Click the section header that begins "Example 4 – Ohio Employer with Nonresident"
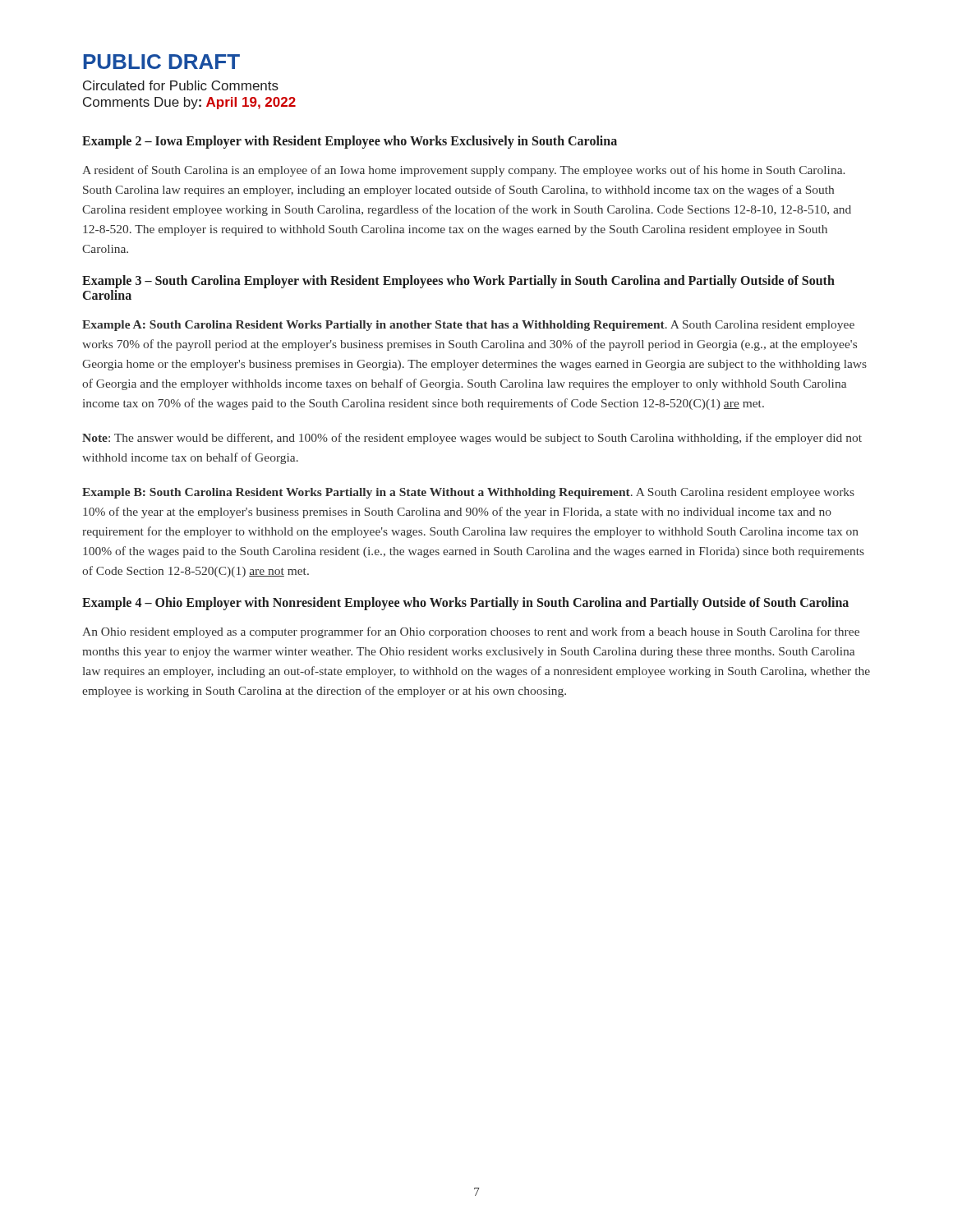The height and width of the screenshot is (1232, 953). coord(466,603)
